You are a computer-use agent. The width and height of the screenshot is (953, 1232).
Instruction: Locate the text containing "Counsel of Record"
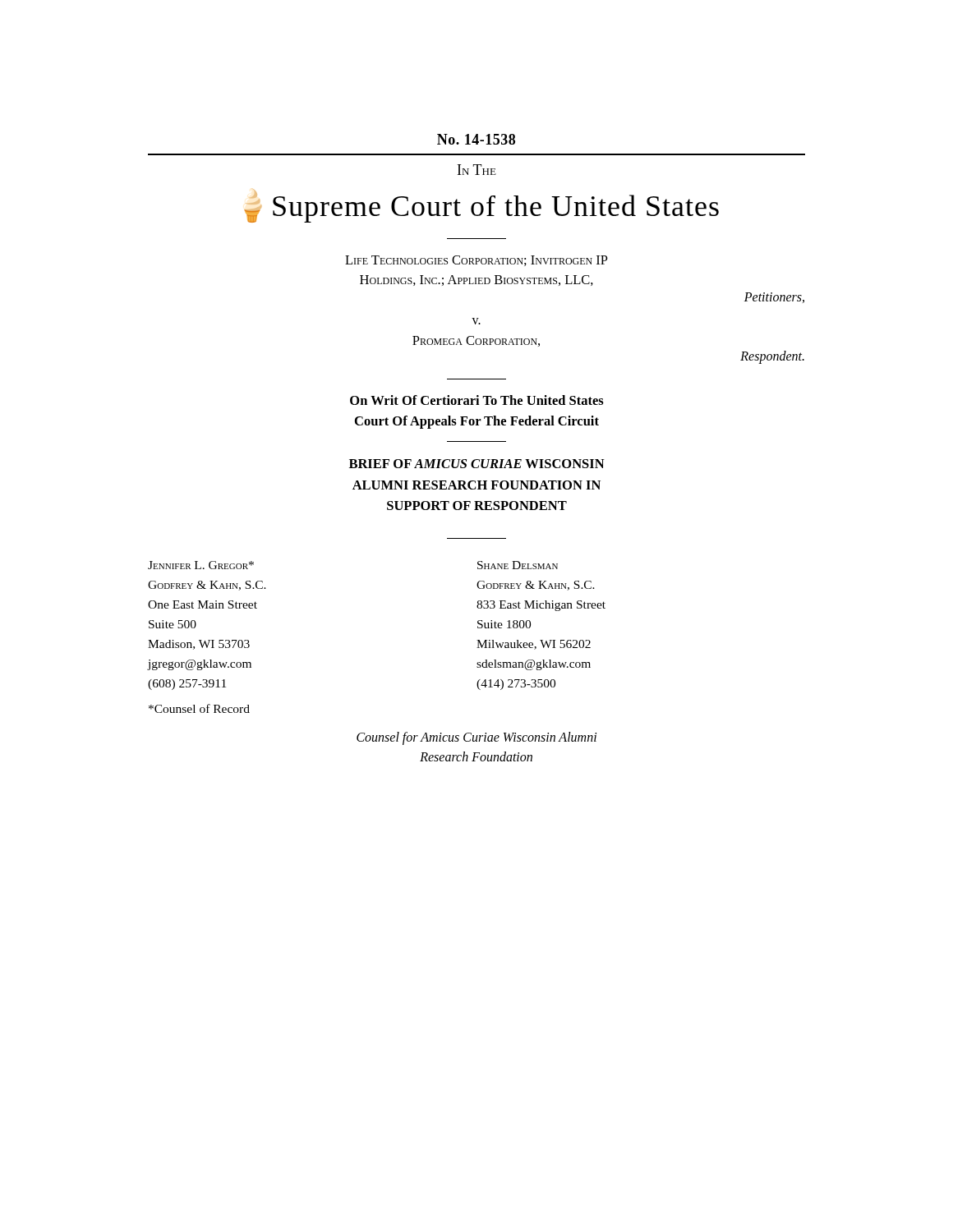pos(199,709)
